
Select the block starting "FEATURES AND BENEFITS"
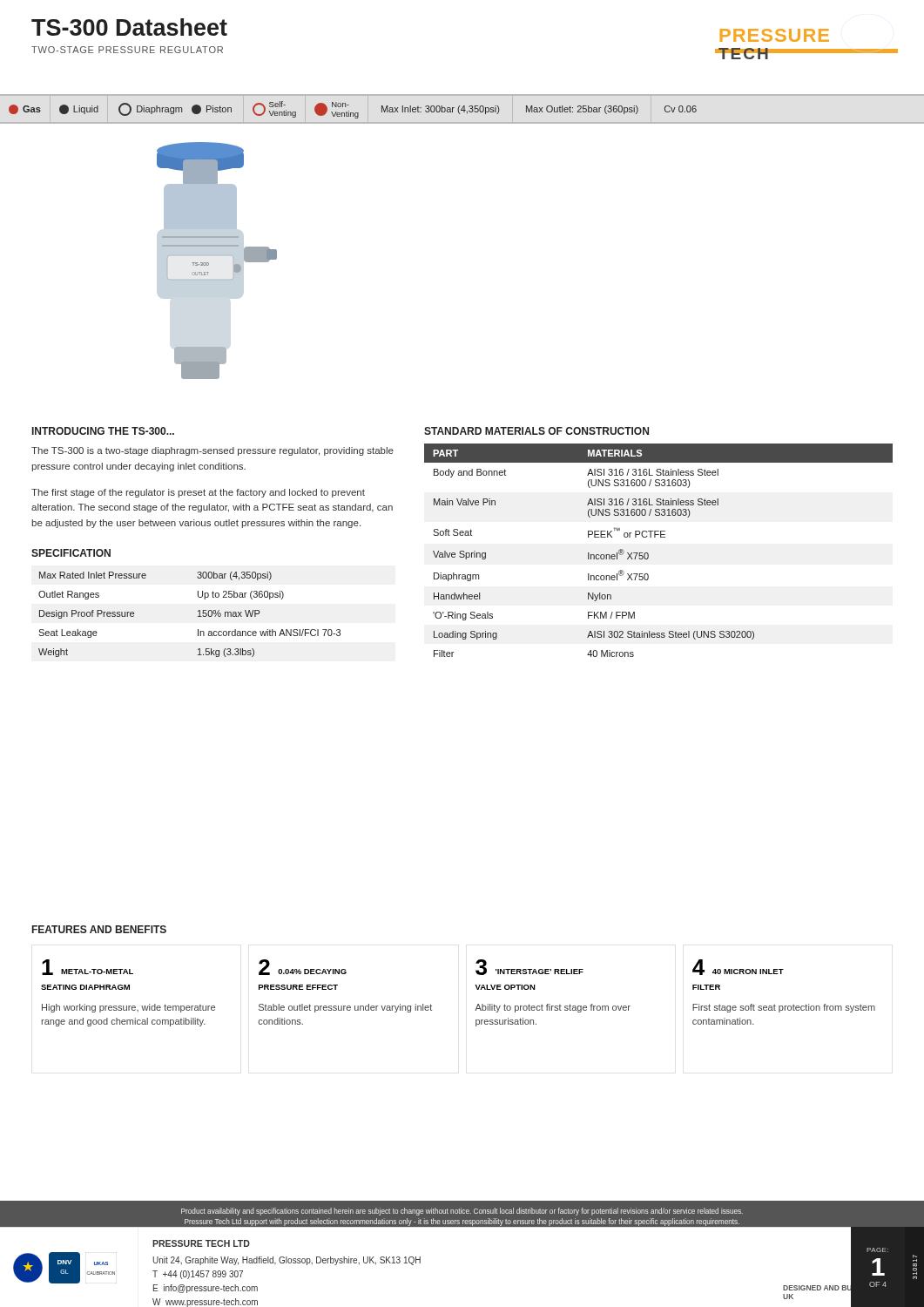(99, 930)
